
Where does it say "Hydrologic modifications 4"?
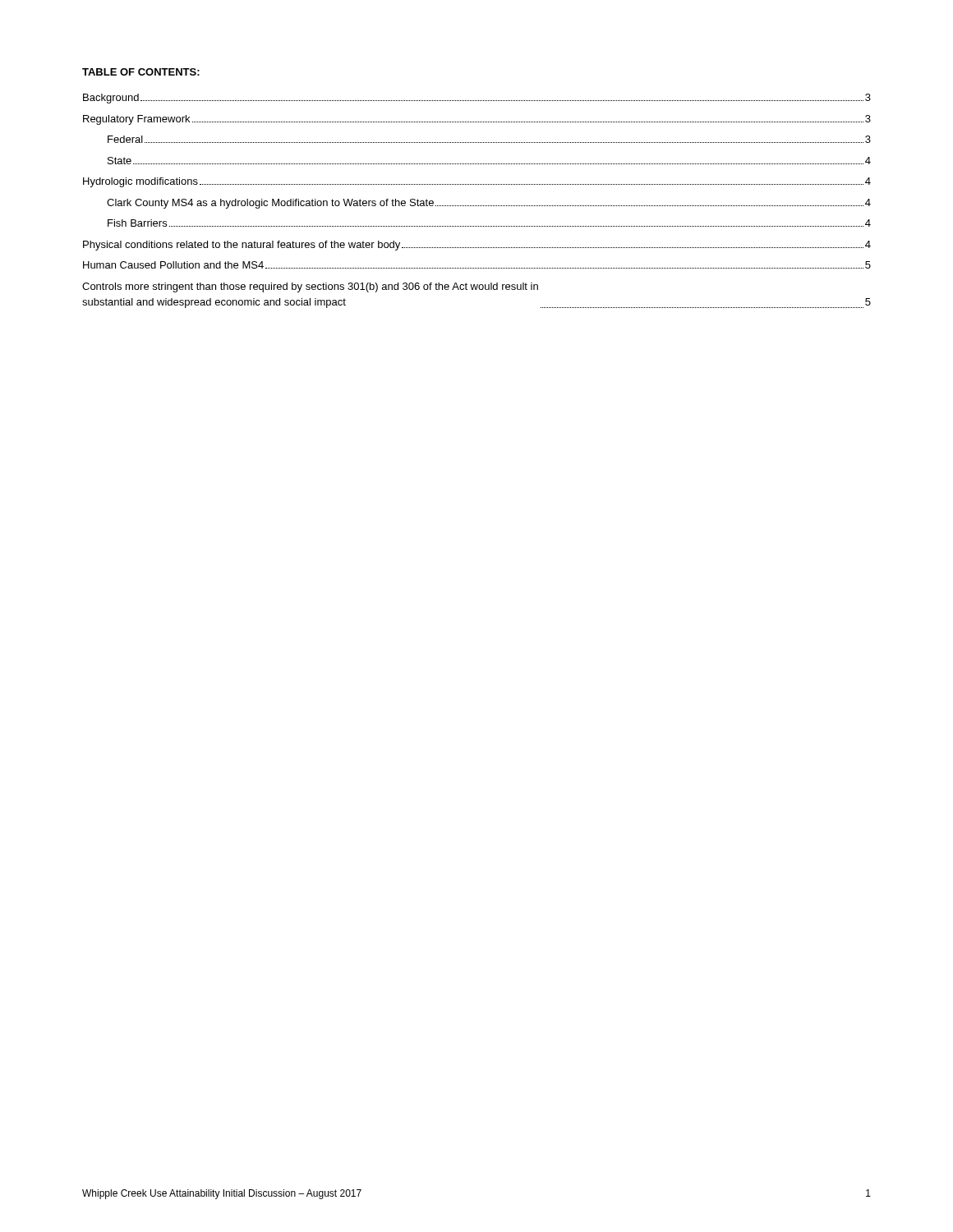(x=476, y=181)
